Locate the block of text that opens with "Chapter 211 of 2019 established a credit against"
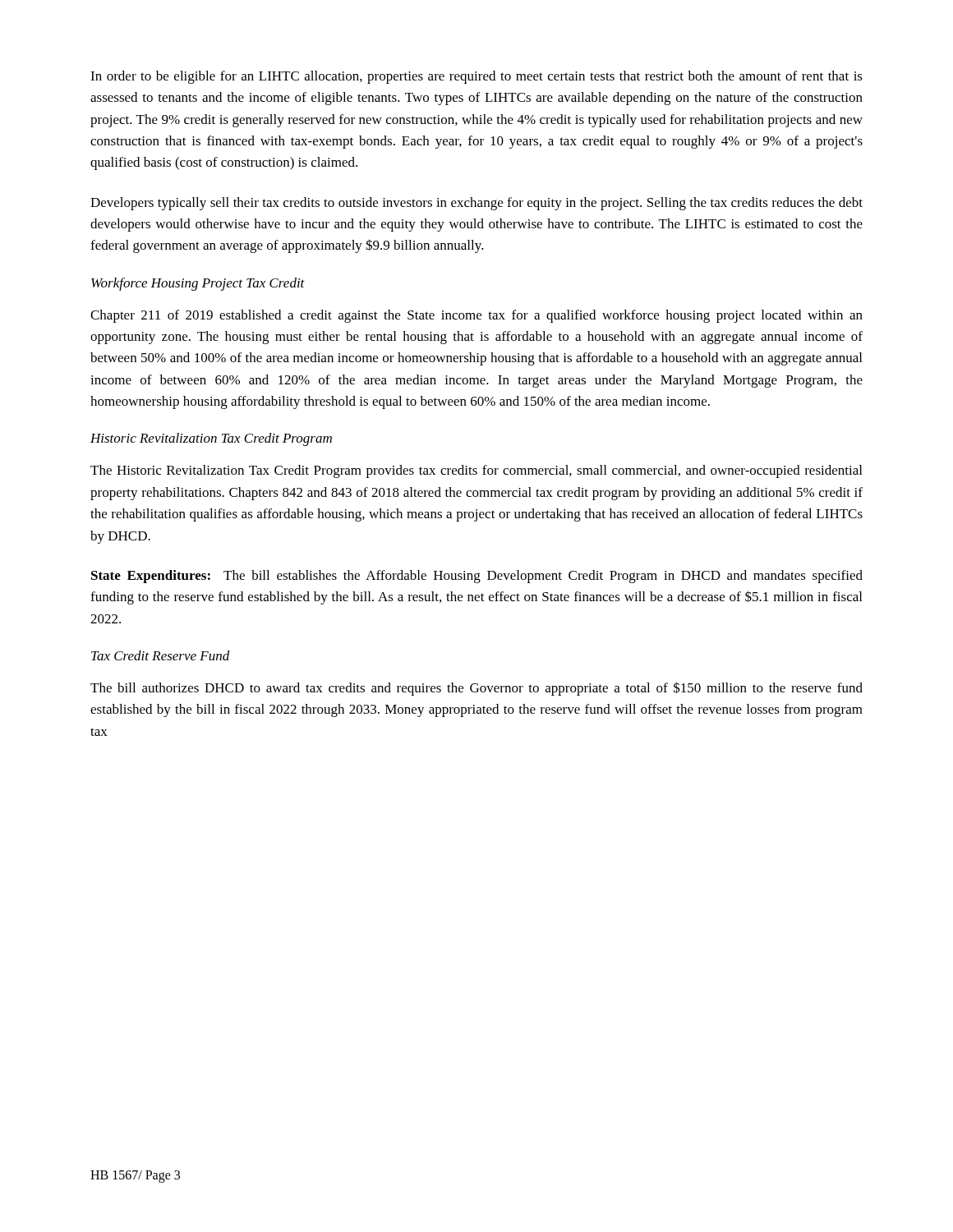Screen dimensions: 1232x953 tap(476, 358)
